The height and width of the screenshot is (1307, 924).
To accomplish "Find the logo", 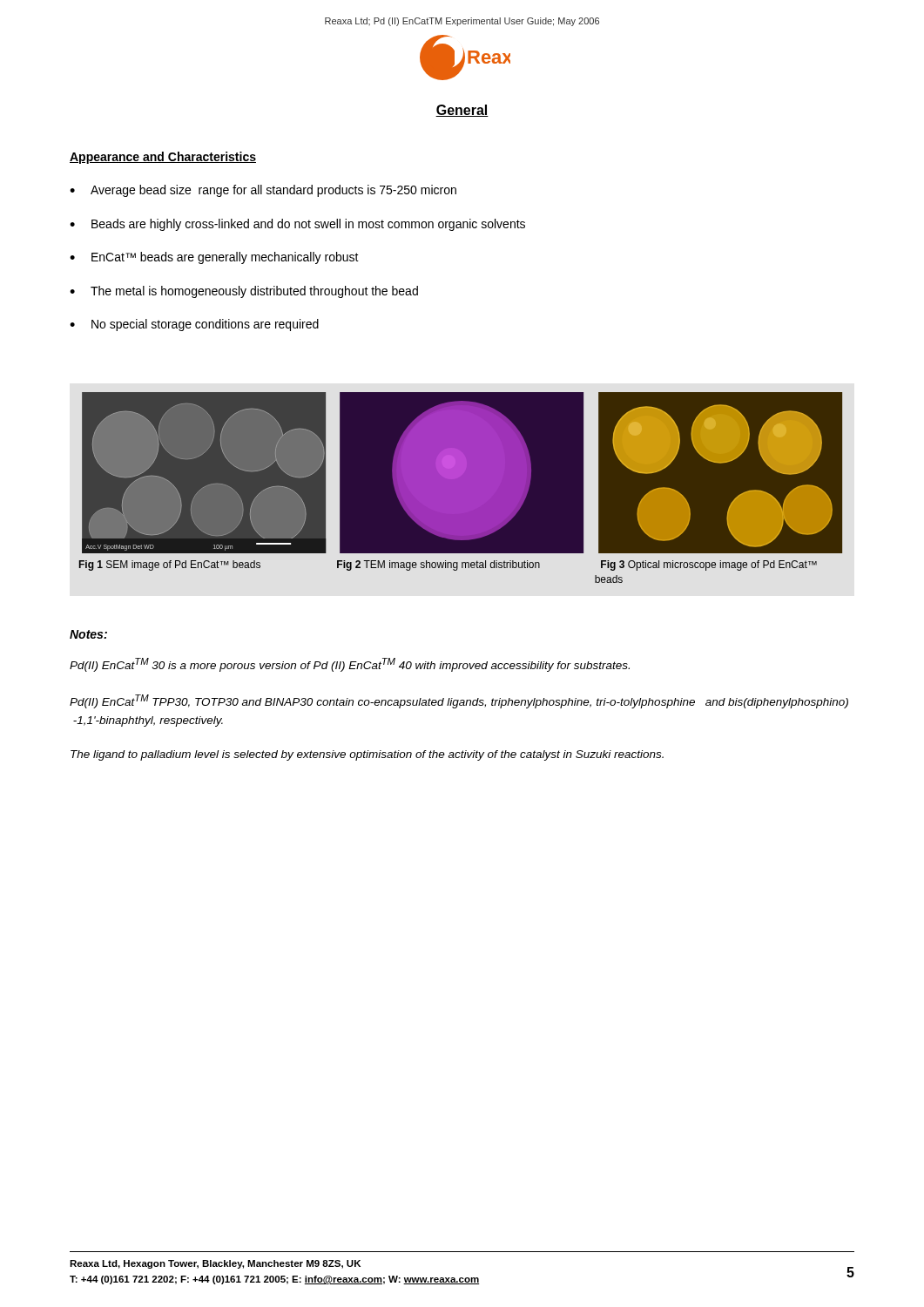I will click(x=462, y=61).
